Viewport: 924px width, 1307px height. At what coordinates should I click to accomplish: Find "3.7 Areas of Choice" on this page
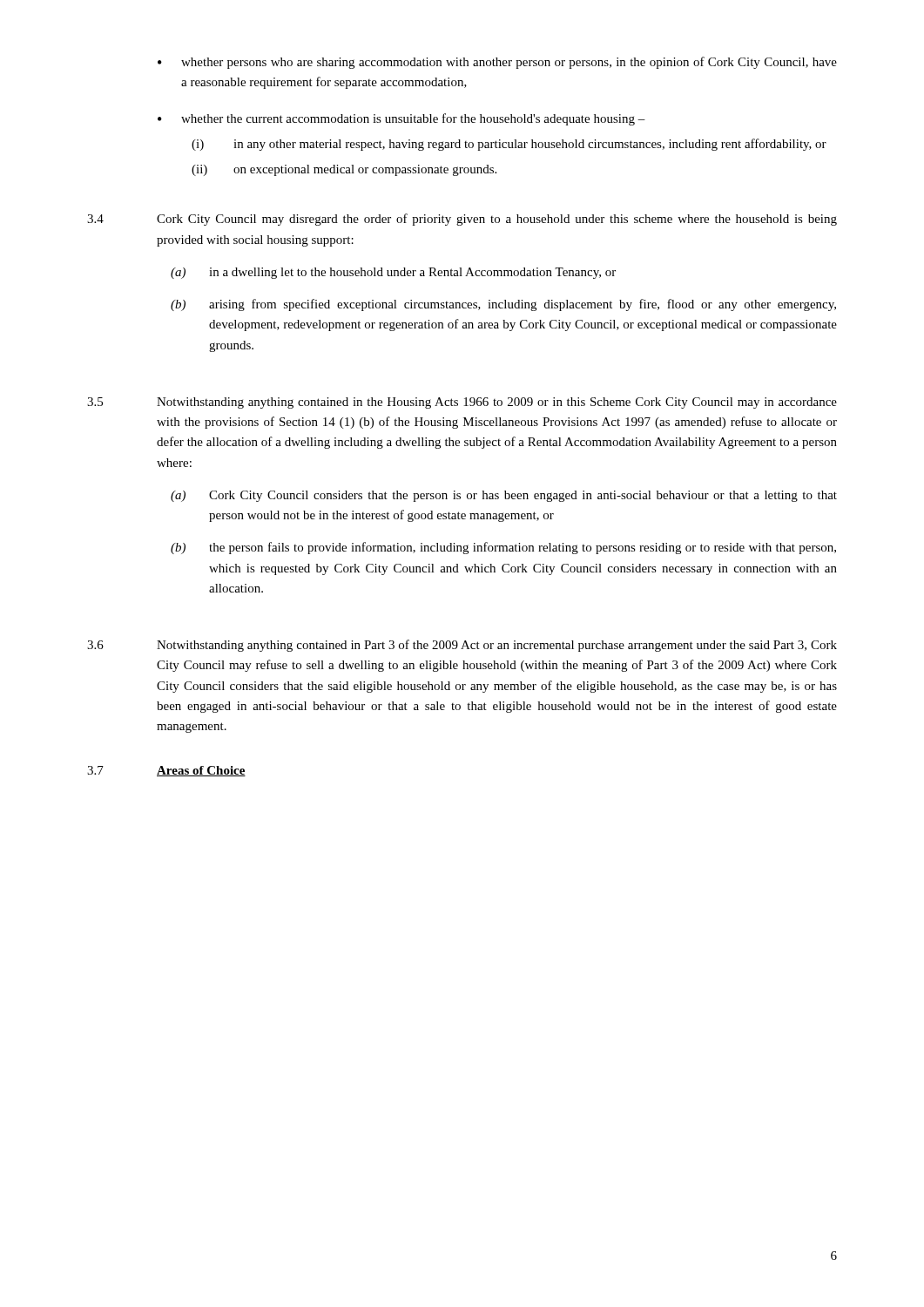pyautogui.click(x=166, y=771)
